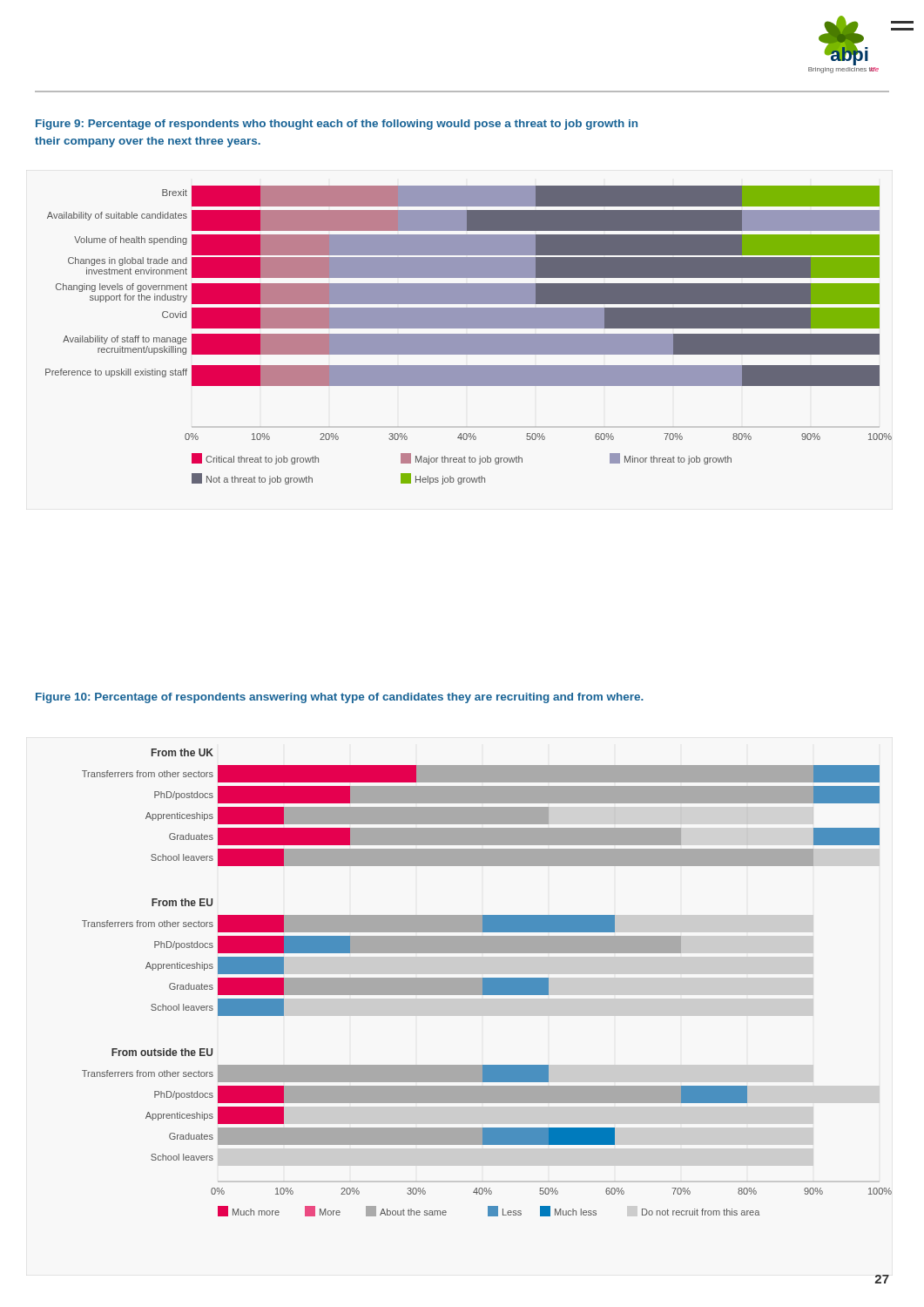Point to the element starting "Figure 9: Percentage"
924x1307 pixels.
click(x=337, y=132)
